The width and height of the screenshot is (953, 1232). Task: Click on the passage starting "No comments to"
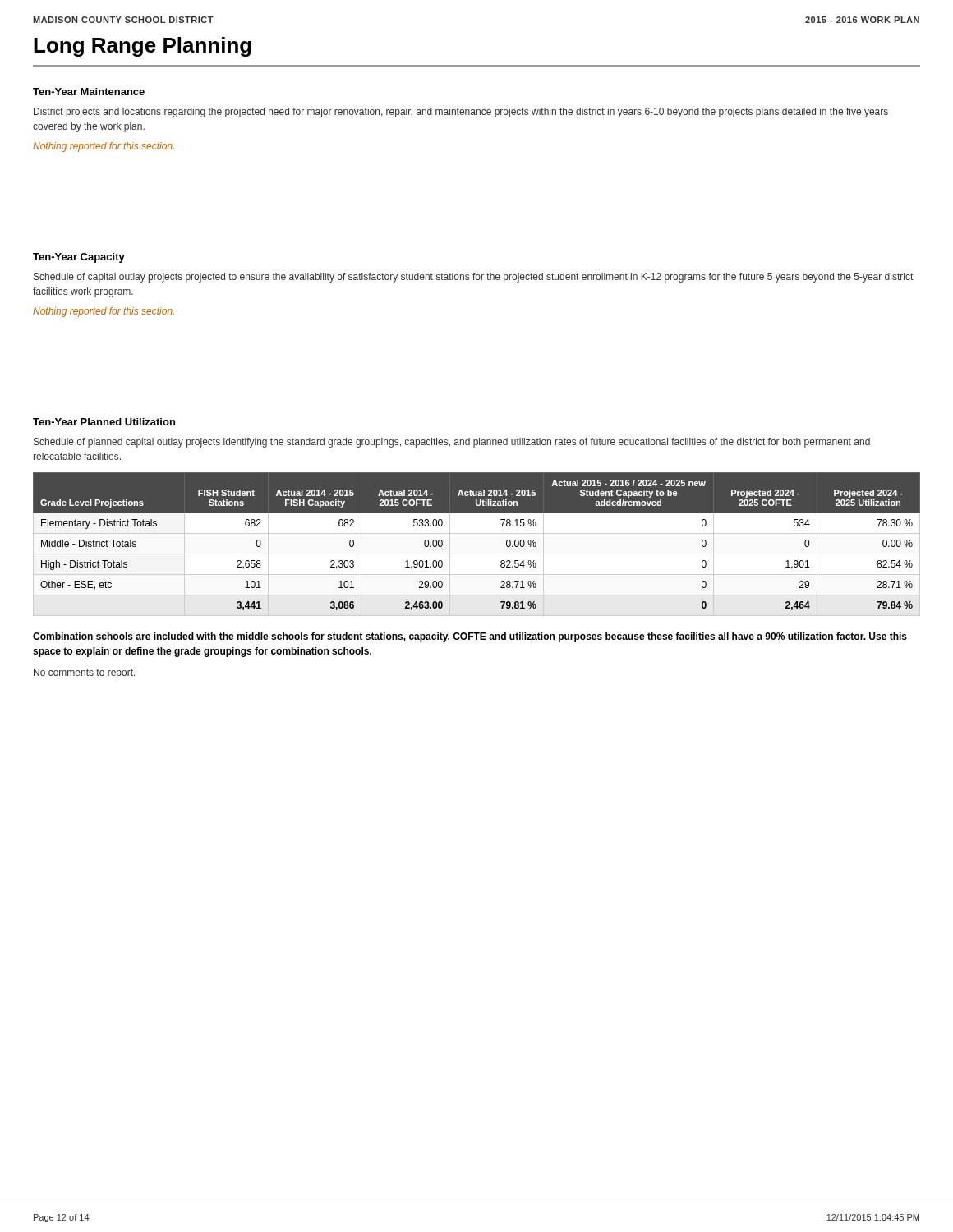pyautogui.click(x=84, y=673)
